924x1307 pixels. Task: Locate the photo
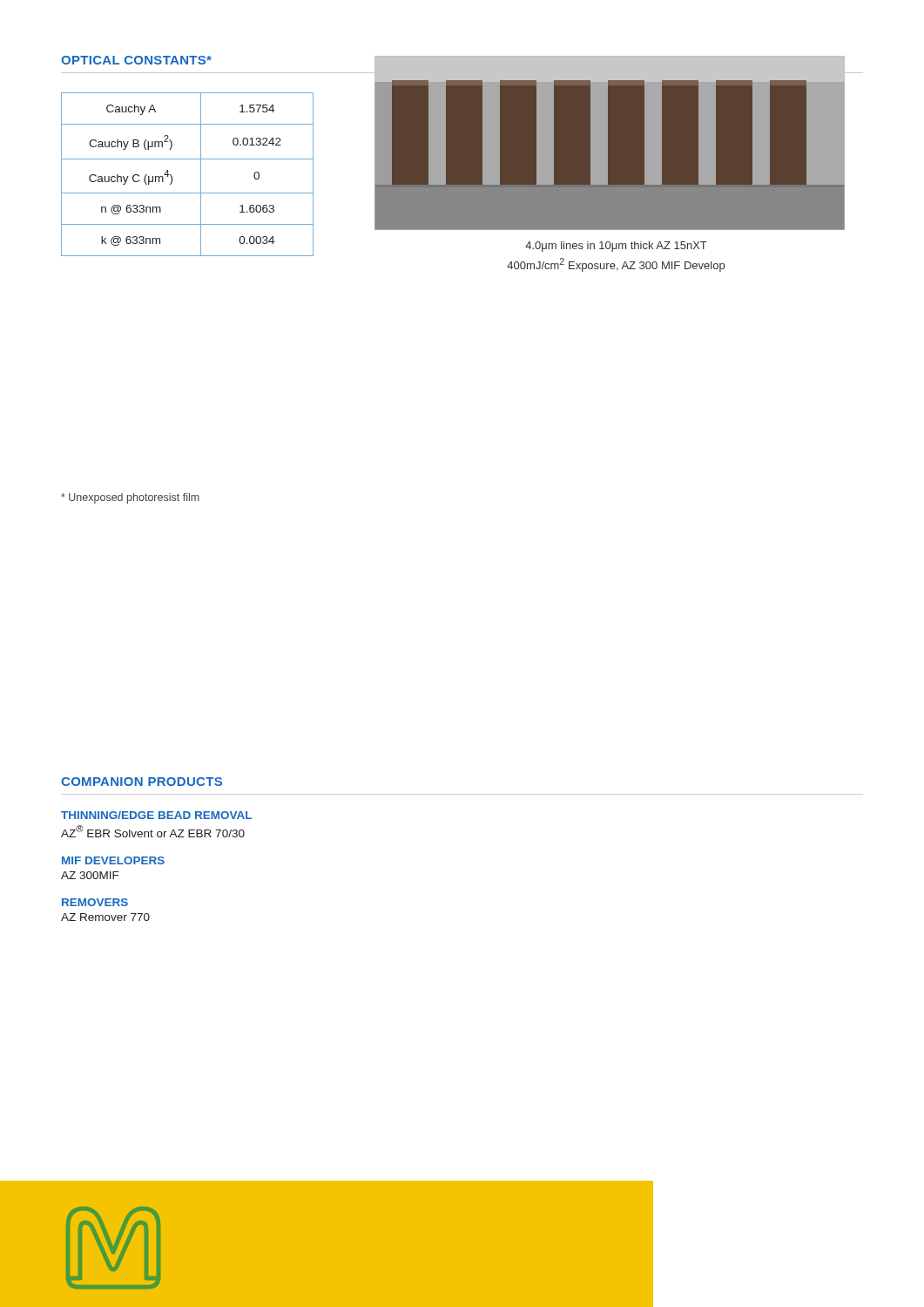[x=616, y=145]
